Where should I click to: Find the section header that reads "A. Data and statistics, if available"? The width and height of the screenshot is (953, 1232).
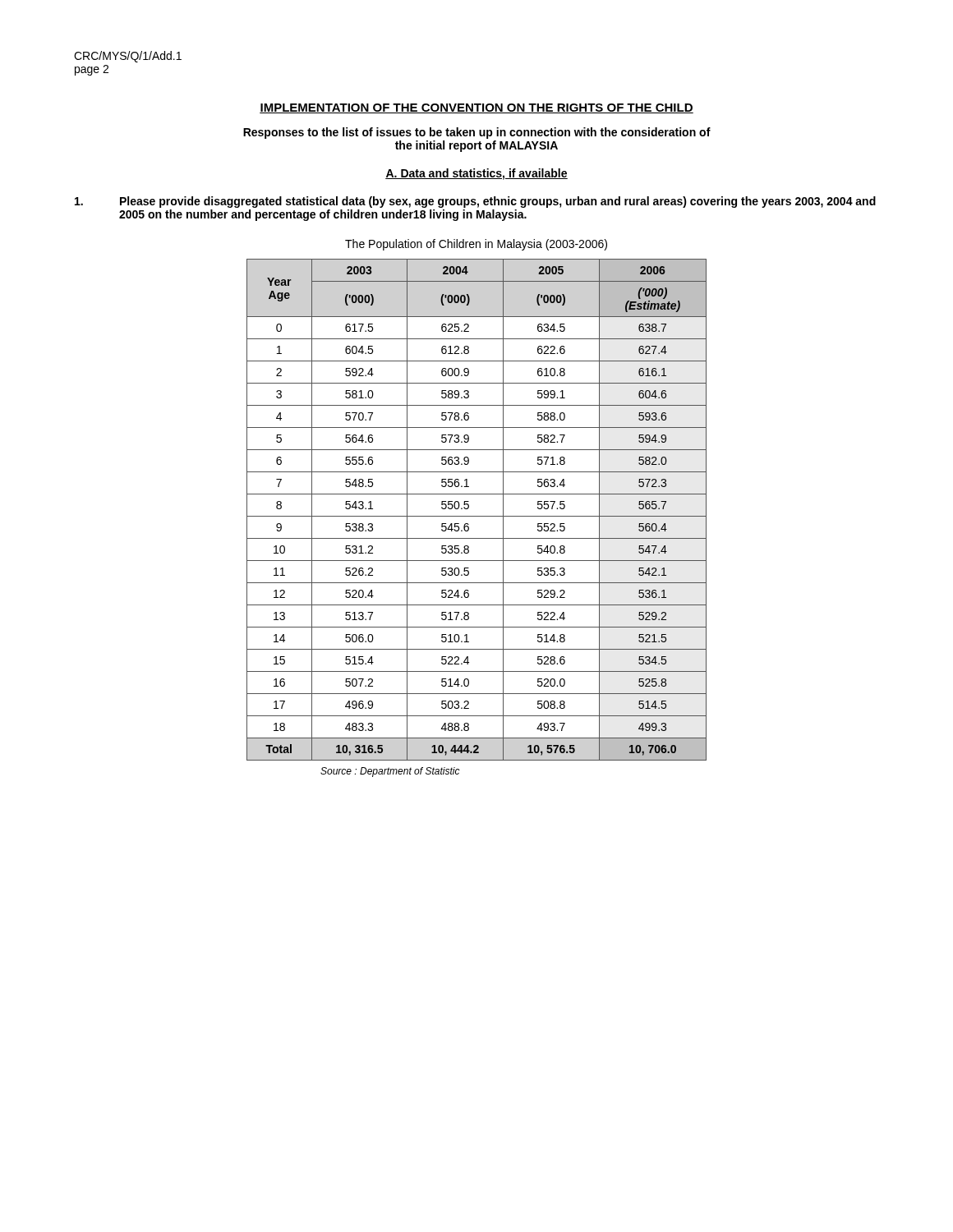(x=476, y=173)
